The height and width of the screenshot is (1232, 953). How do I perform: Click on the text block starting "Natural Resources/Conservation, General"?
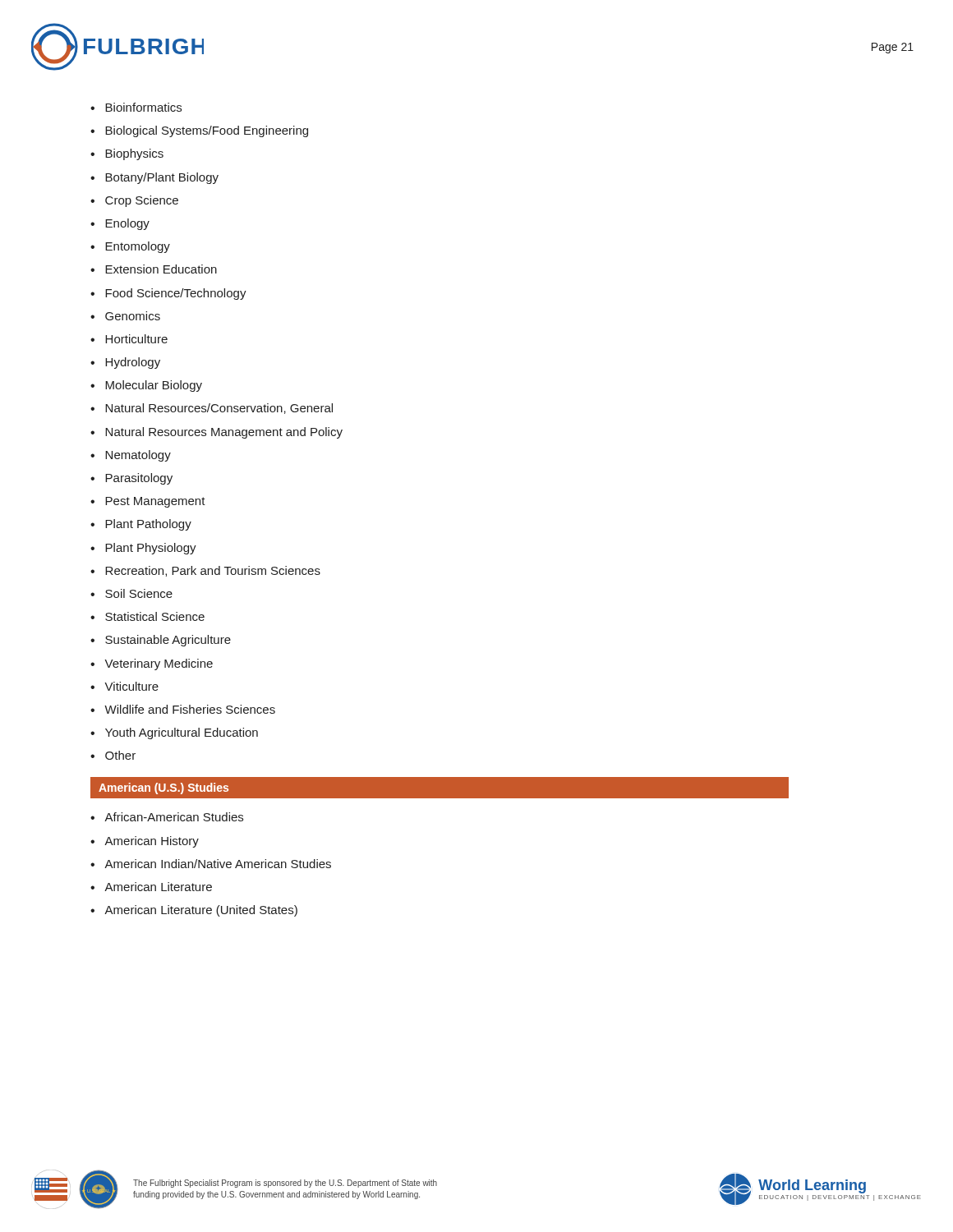[219, 408]
